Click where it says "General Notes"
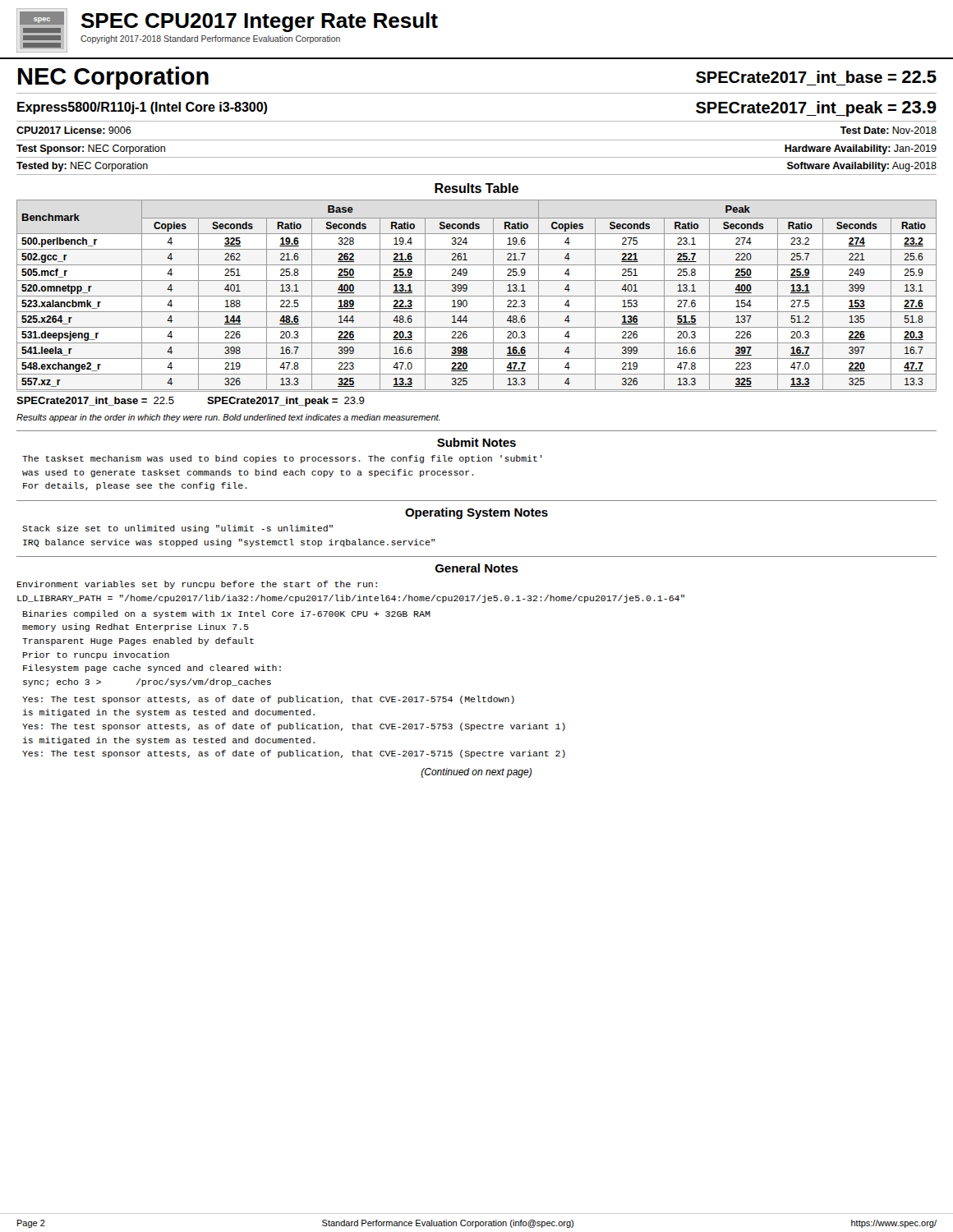The image size is (953, 1232). (x=476, y=568)
